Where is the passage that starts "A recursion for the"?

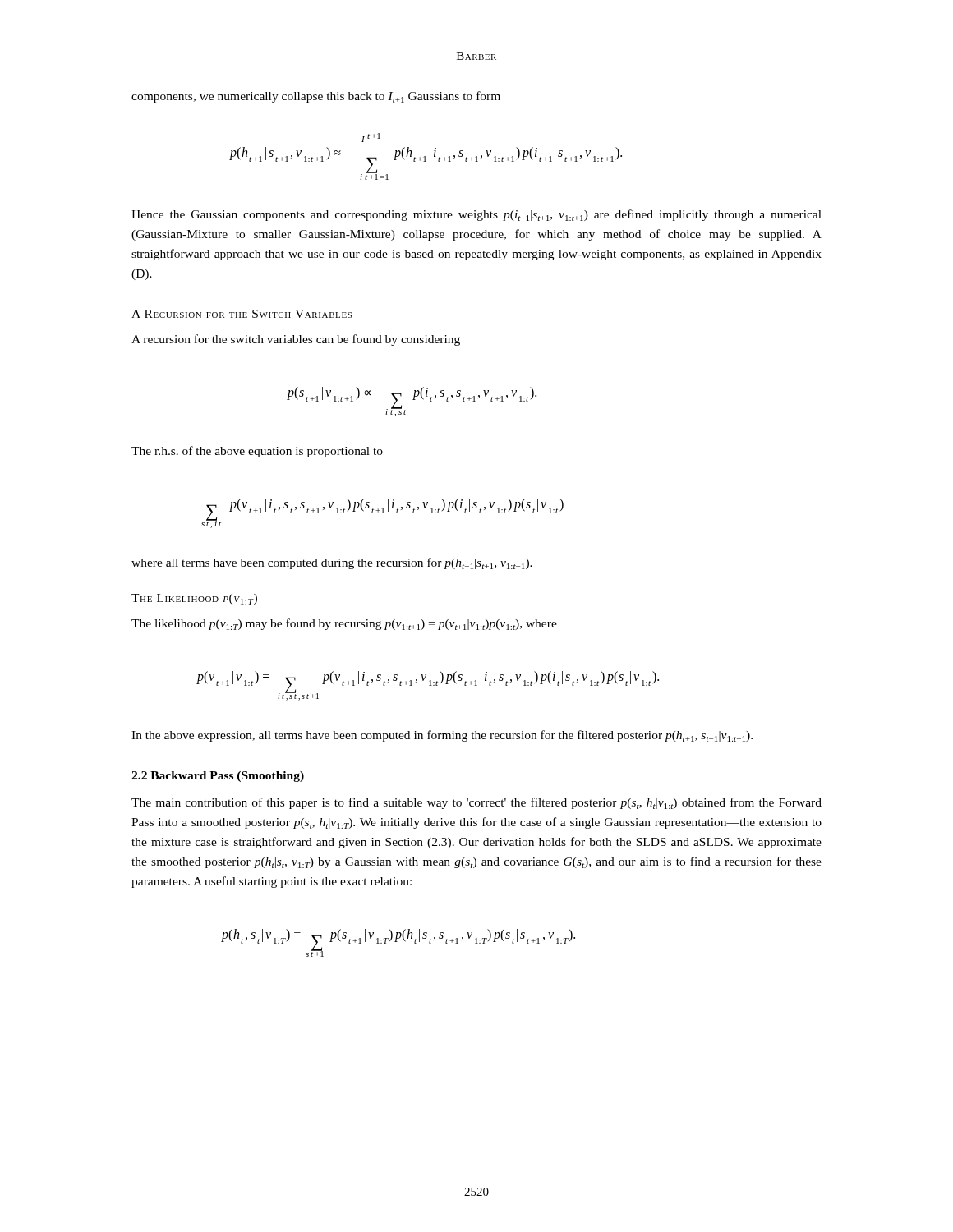pyautogui.click(x=296, y=339)
